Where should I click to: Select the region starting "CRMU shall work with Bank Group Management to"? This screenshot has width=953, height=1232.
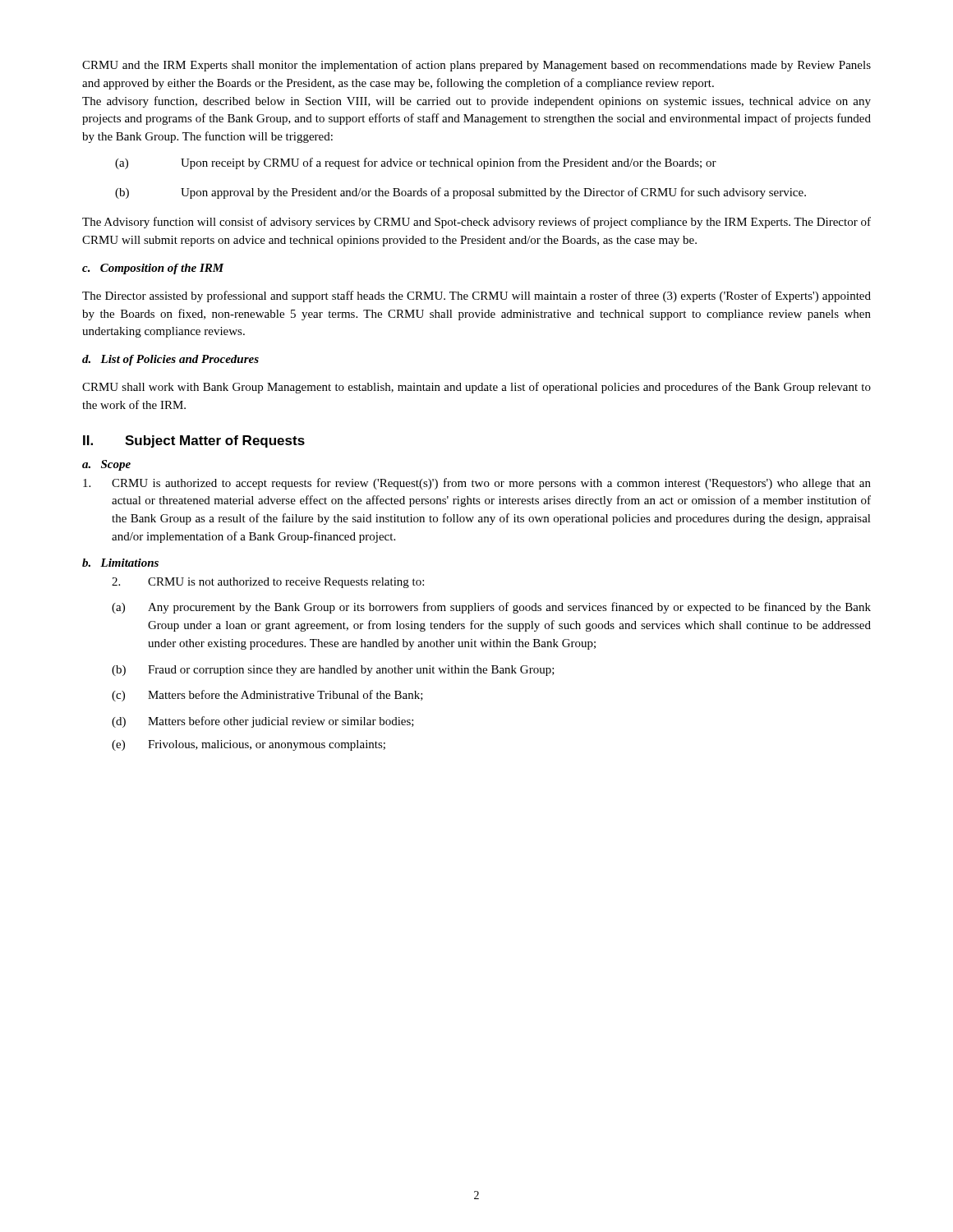pos(476,396)
